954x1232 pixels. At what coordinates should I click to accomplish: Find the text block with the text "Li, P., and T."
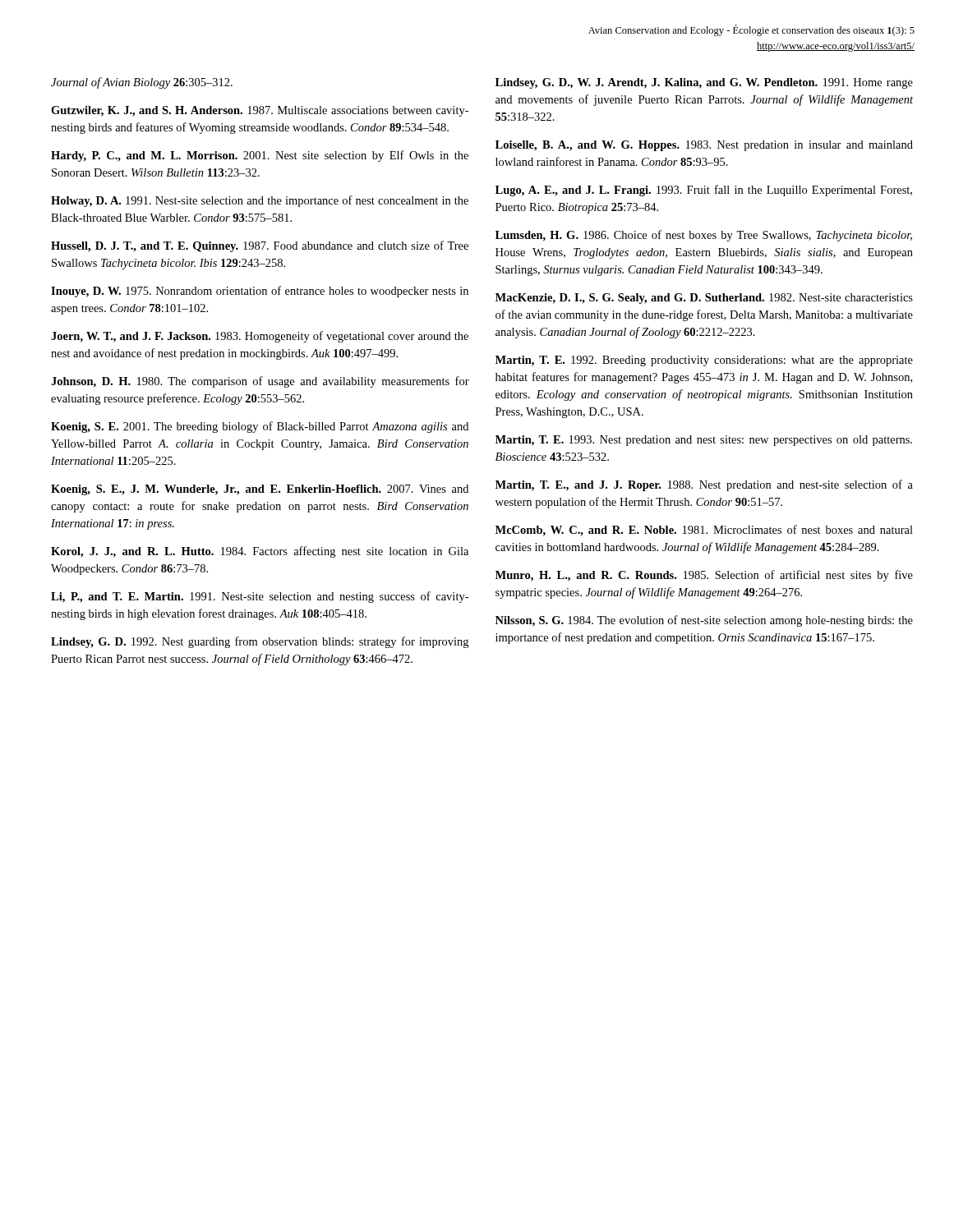coord(260,605)
